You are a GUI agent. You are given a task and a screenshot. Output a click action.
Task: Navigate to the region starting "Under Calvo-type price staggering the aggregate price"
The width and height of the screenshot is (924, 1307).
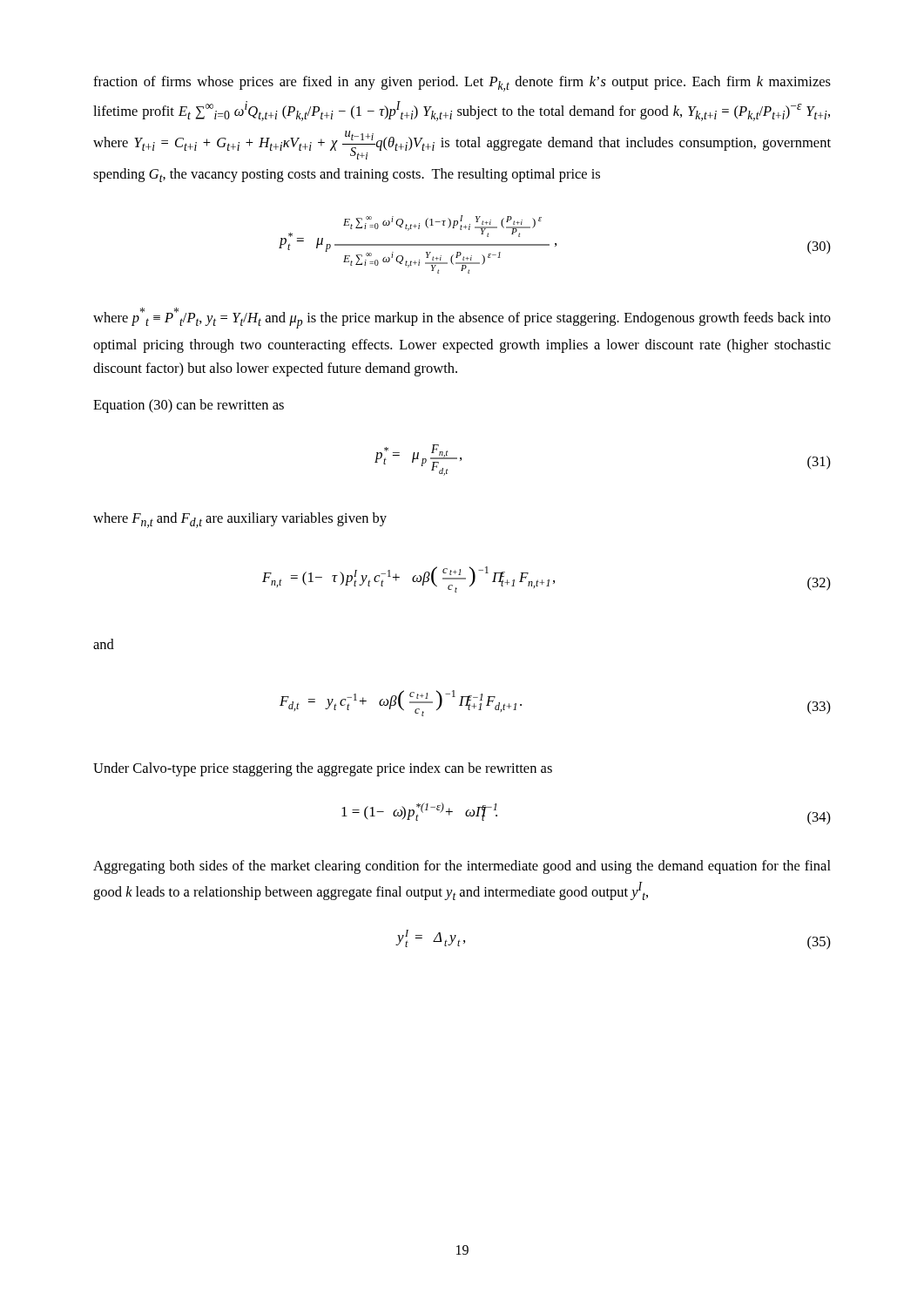462,768
